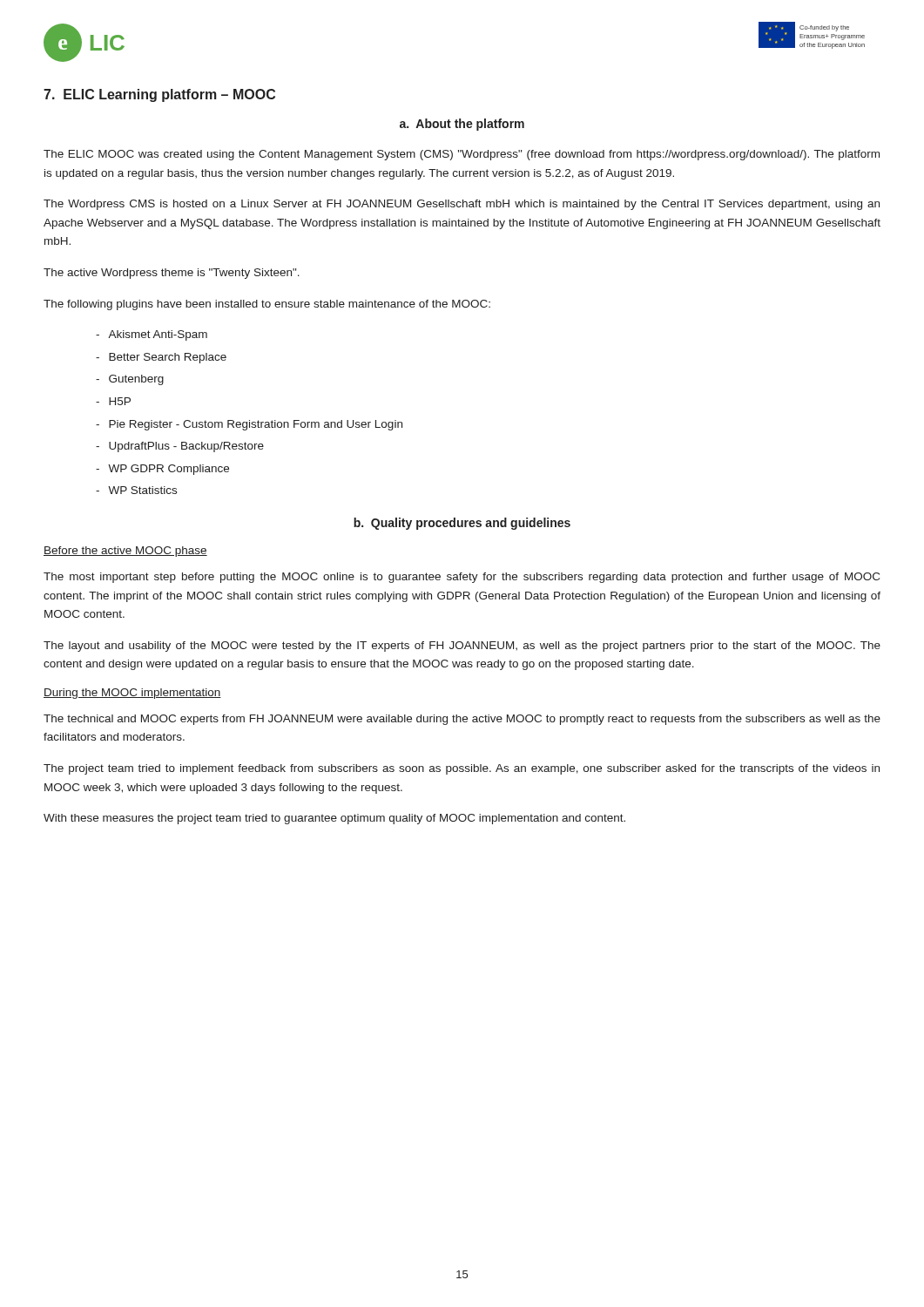The height and width of the screenshot is (1307, 924).
Task: Locate the block of text that opens with "The technical and MOOC experts from FH"
Action: tap(462, 728)
